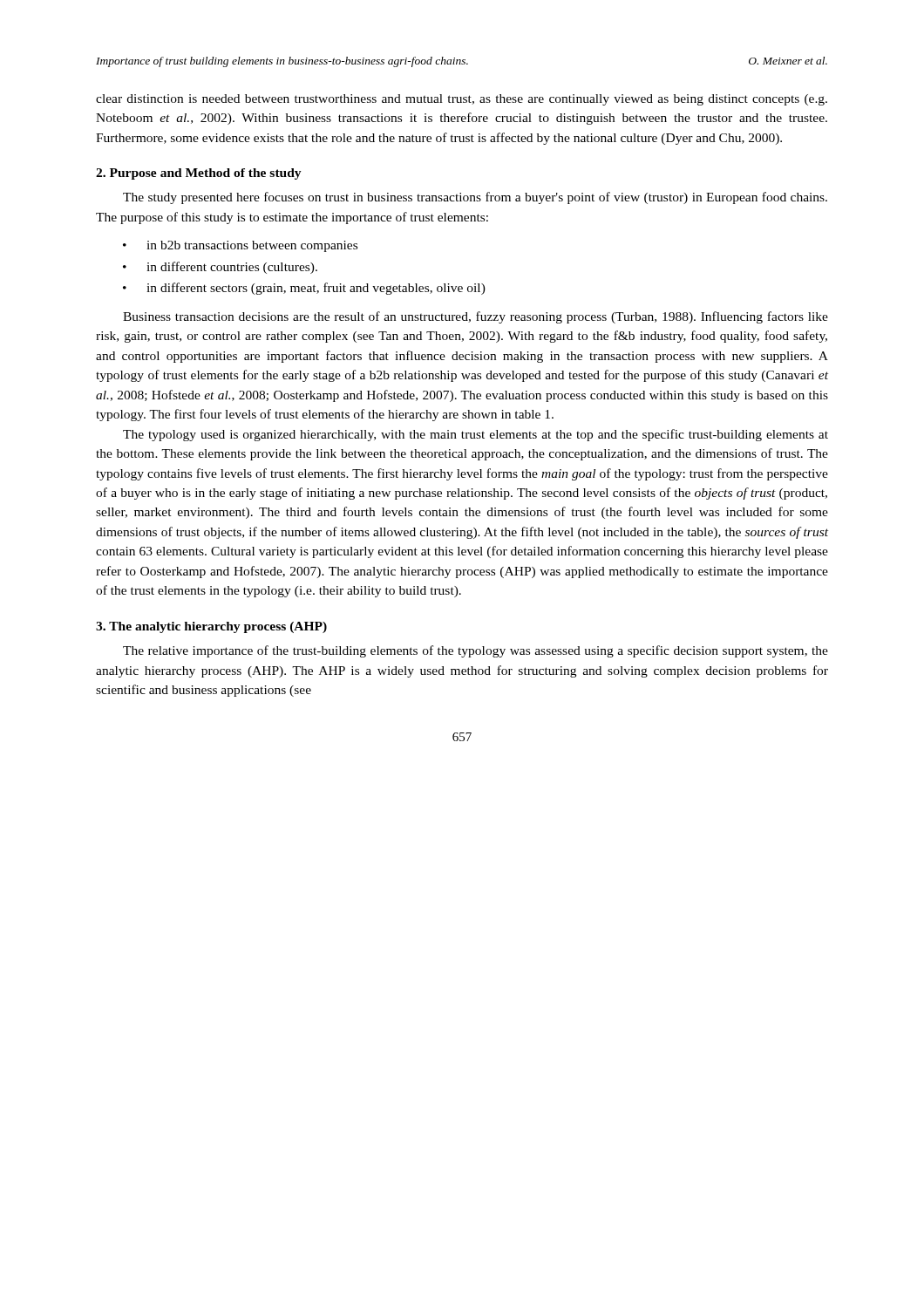Image resolution: width=924 pixels, height=1308 pixels.
Task: Click on the text block that reads "The typology used is organized hierarchically, with the"
Action: pos(462,512)
